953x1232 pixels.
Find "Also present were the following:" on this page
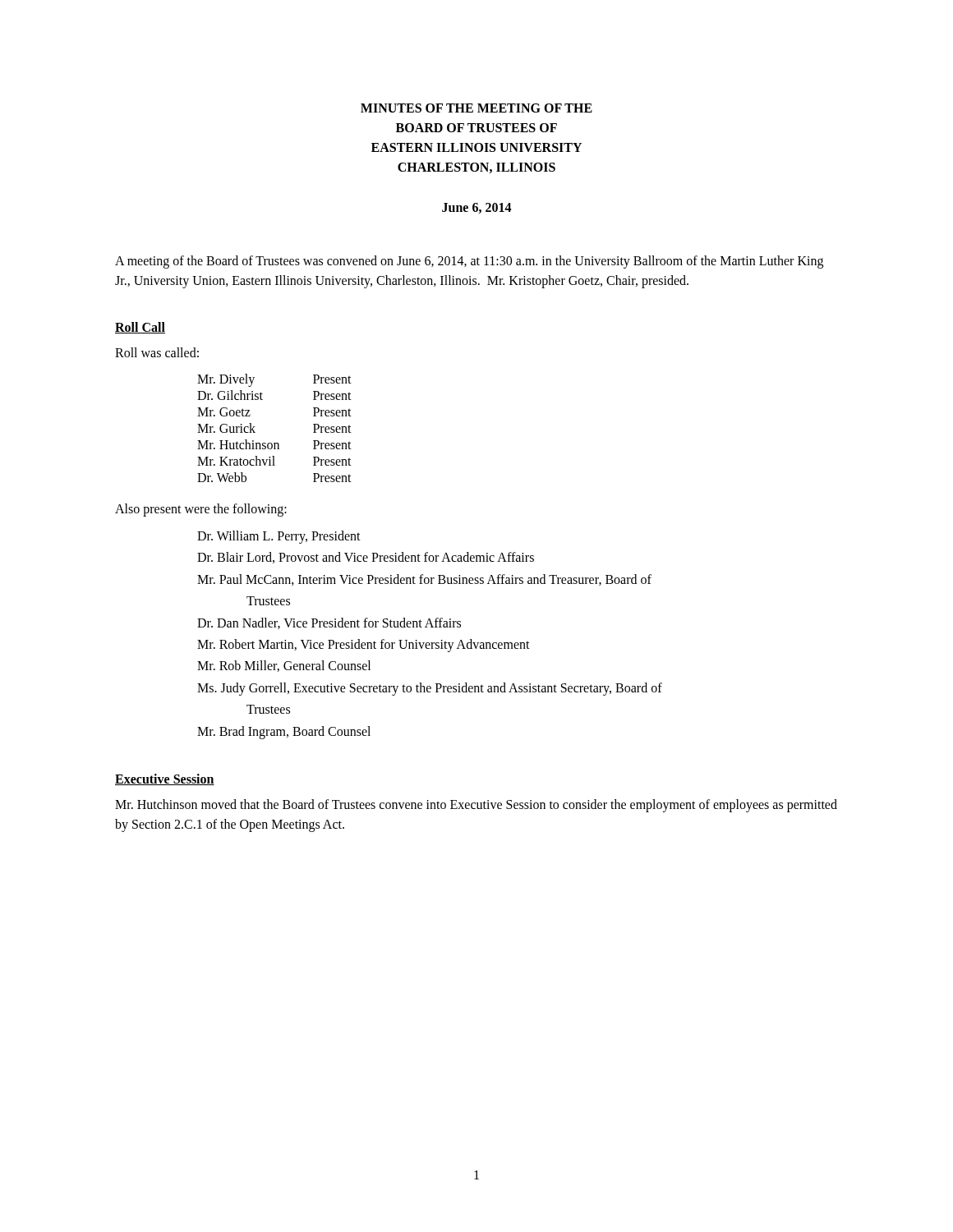(201, 509)
